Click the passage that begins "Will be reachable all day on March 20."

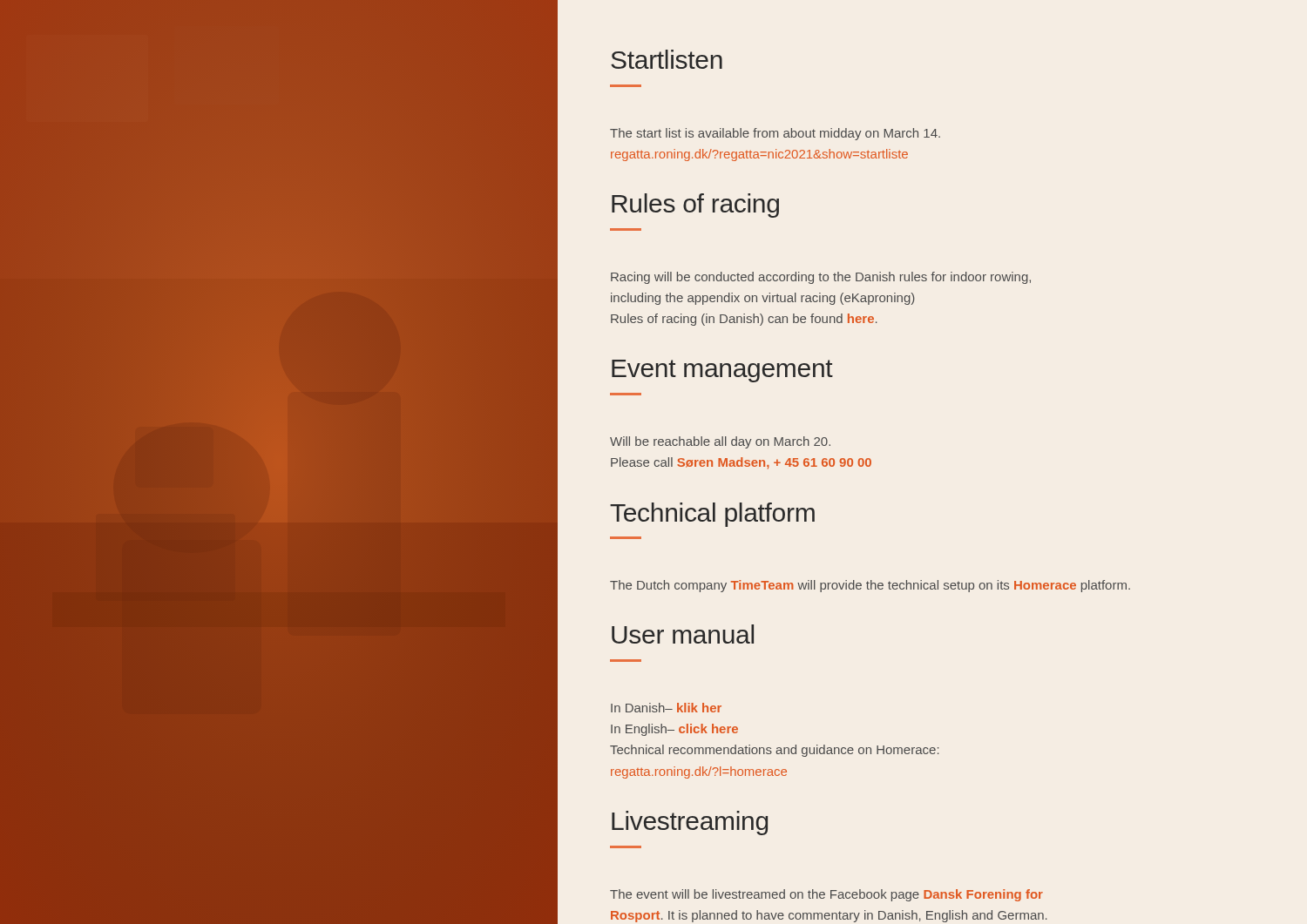[720, 442]
